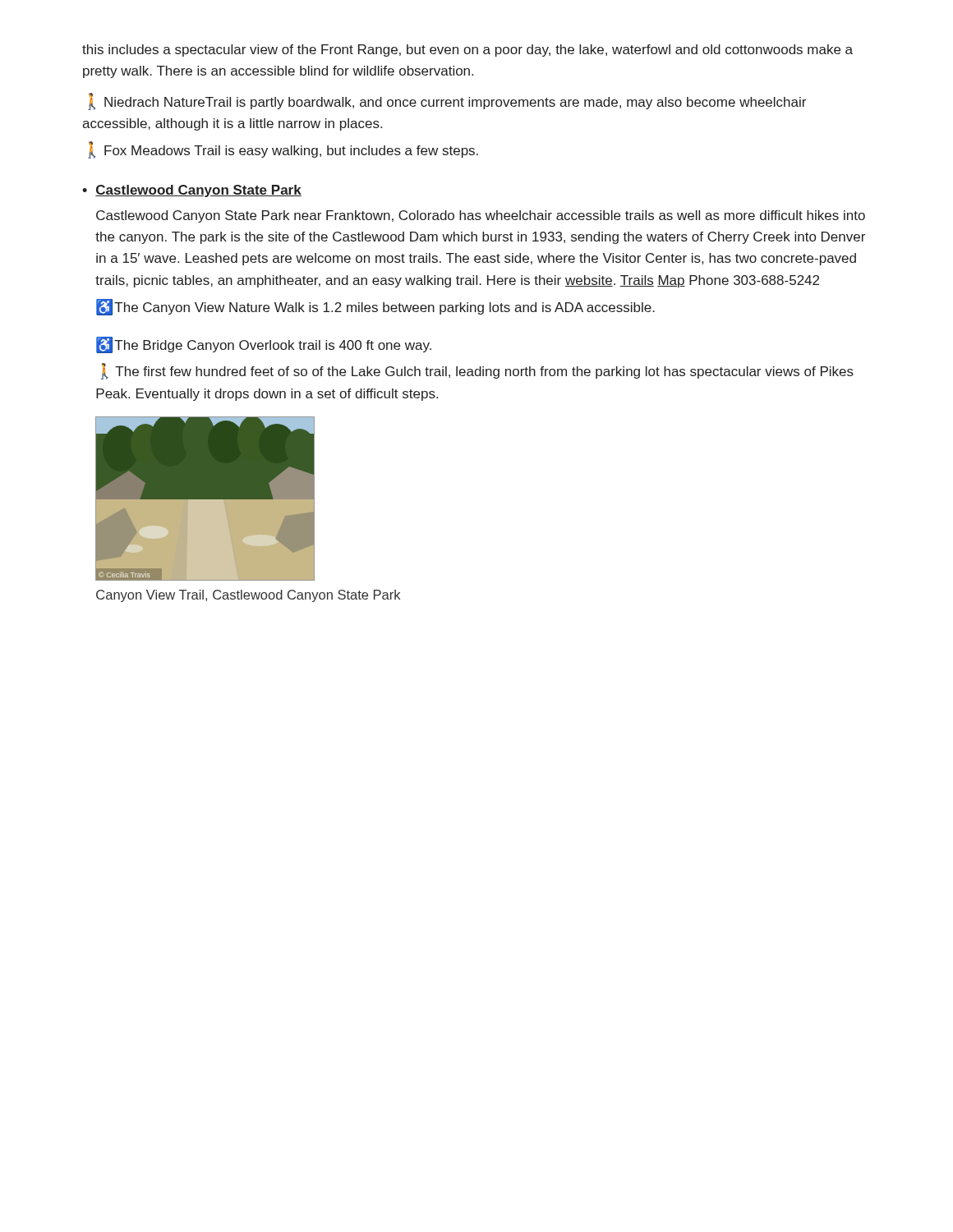Click on the list item that says "🚶Niedrach NatureTrail is partly boardwalk, and once current"
The width and height of the screenshot is (953, 1232).
pos(476,112)
